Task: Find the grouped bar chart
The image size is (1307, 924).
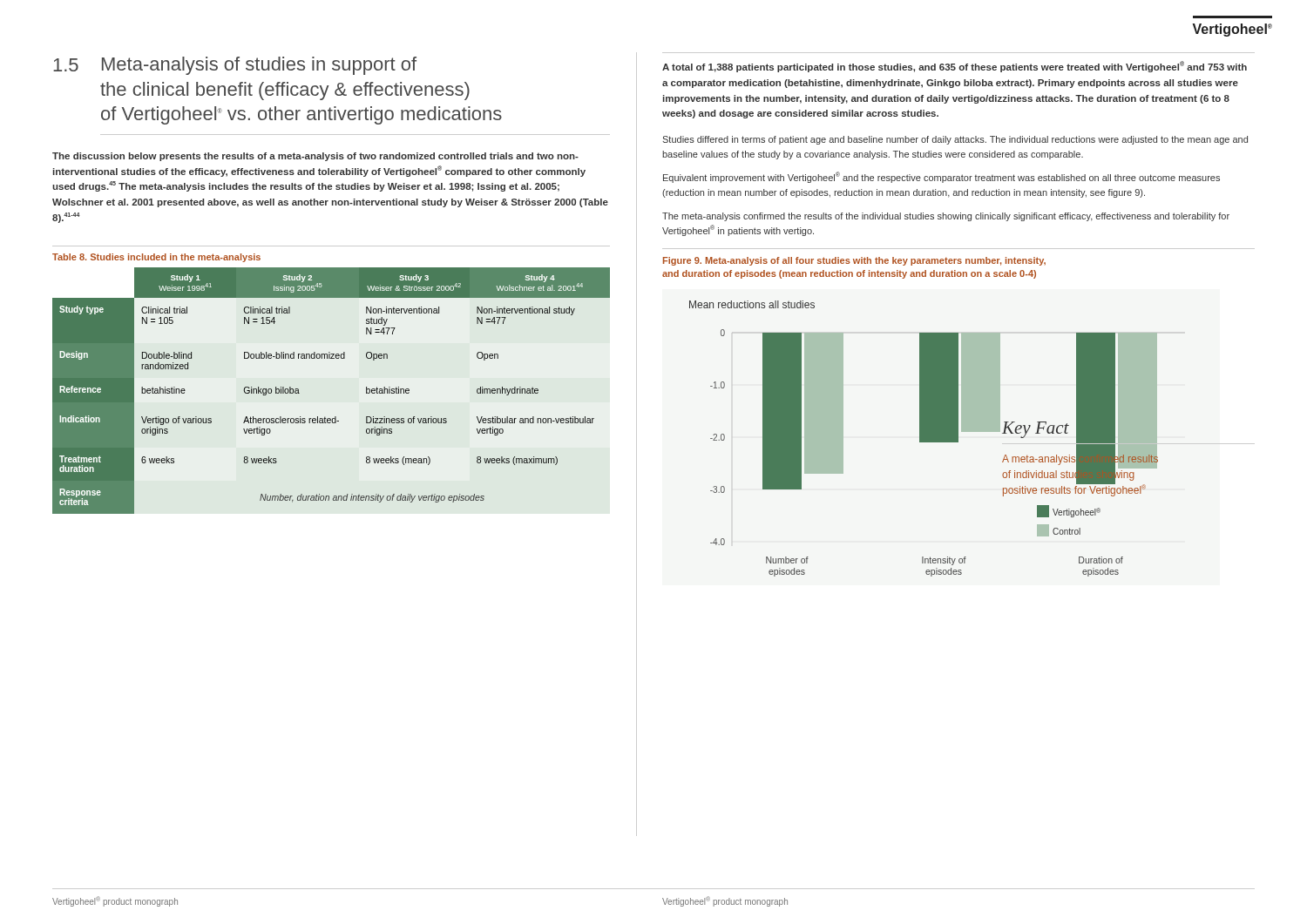Action: point(958,437)
